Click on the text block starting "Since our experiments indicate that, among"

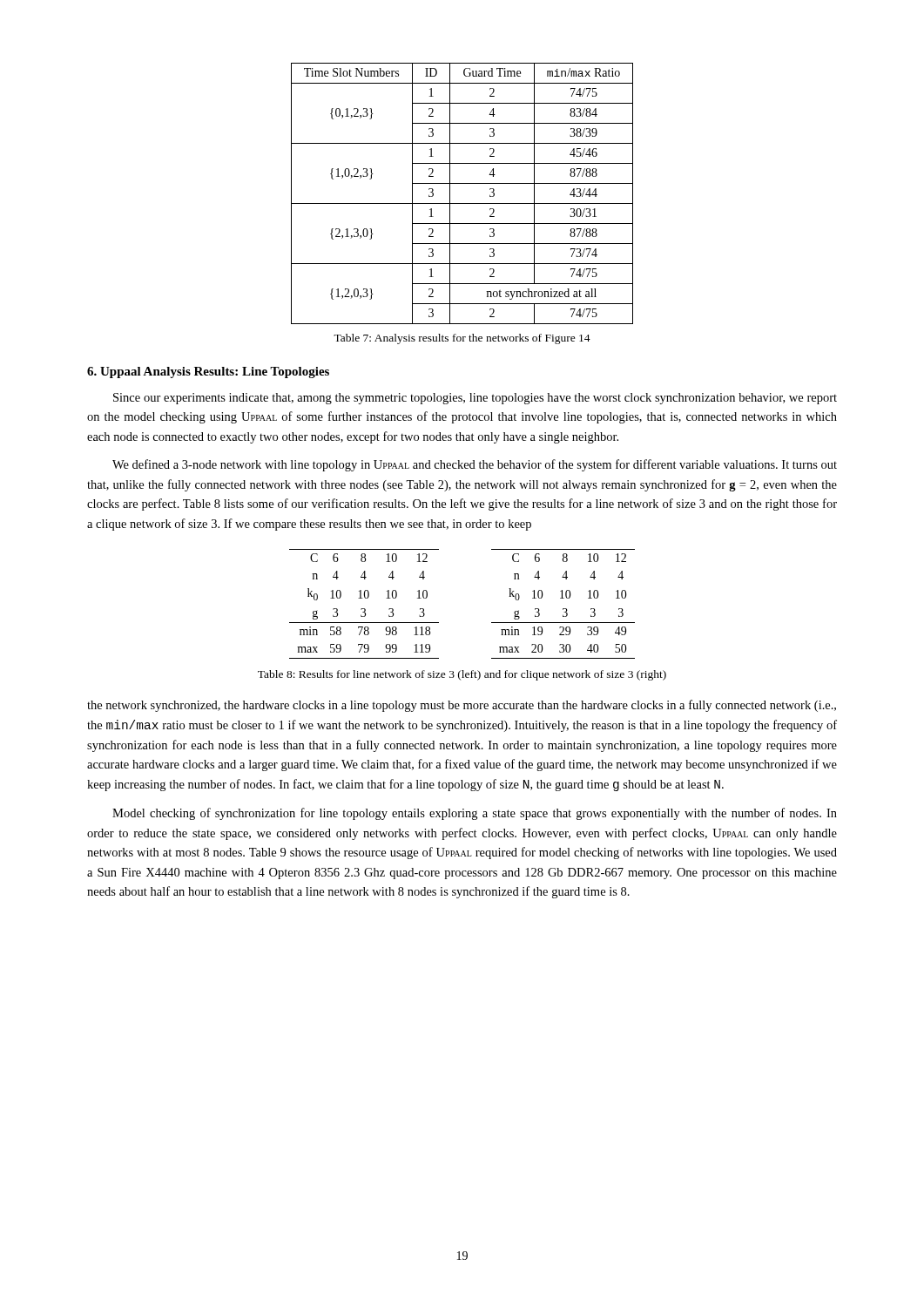point(462,417)
